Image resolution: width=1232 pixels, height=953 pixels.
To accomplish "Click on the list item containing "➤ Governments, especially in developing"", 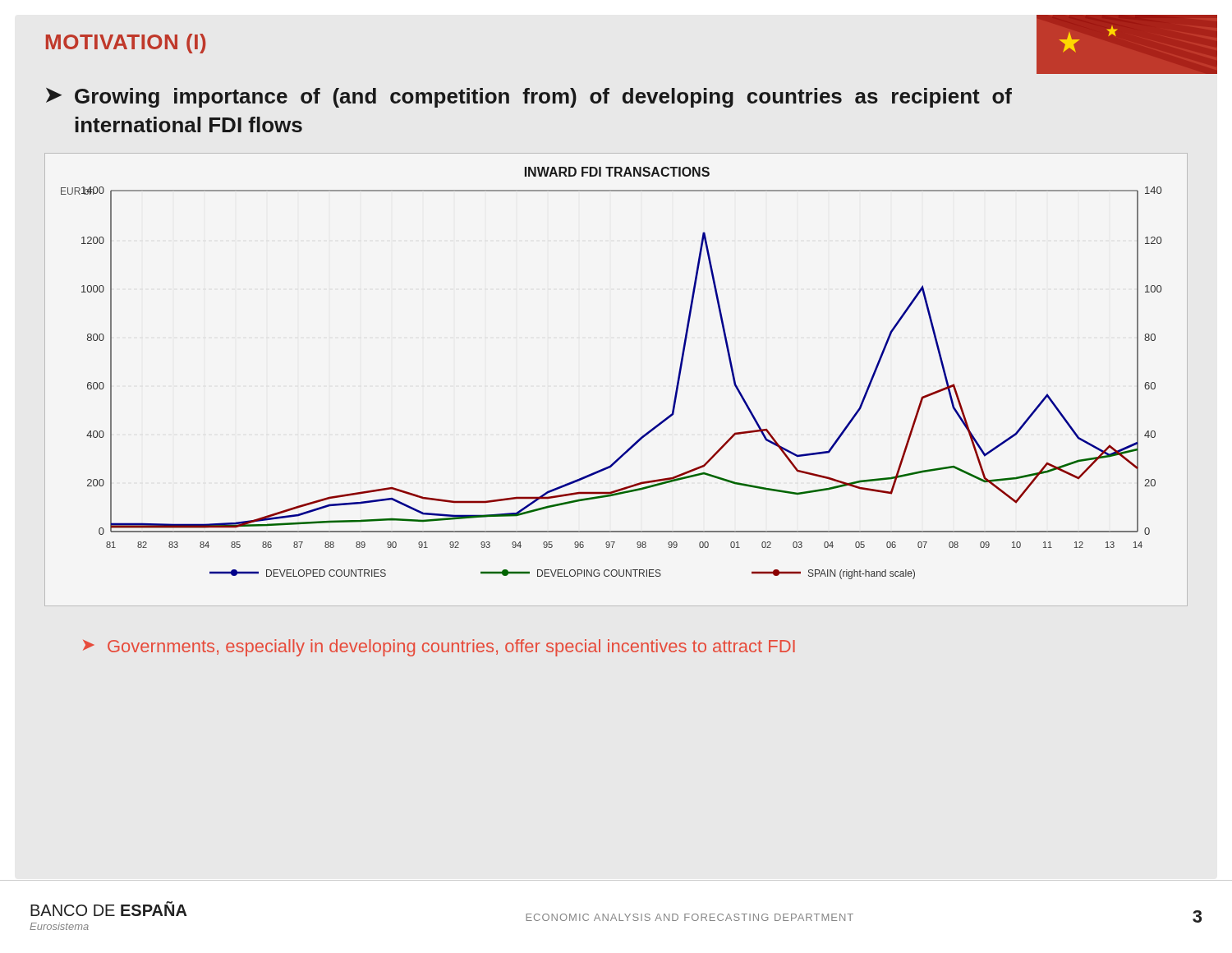I will [x=438, y=647].
